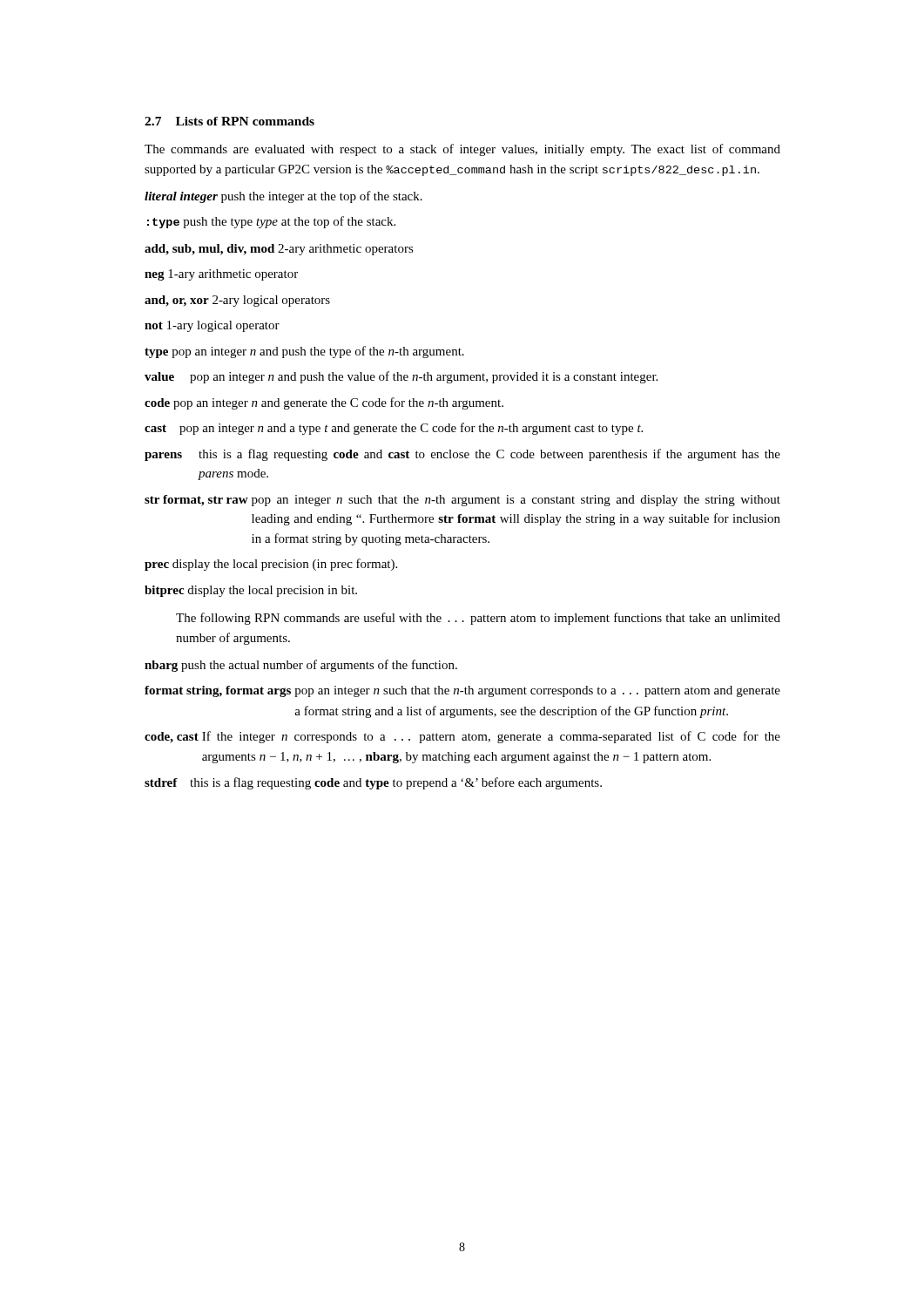Point to the region starting "format string, format args pop an integer"
This screenshot has width=924, height=1307.
tap(462, 701)
